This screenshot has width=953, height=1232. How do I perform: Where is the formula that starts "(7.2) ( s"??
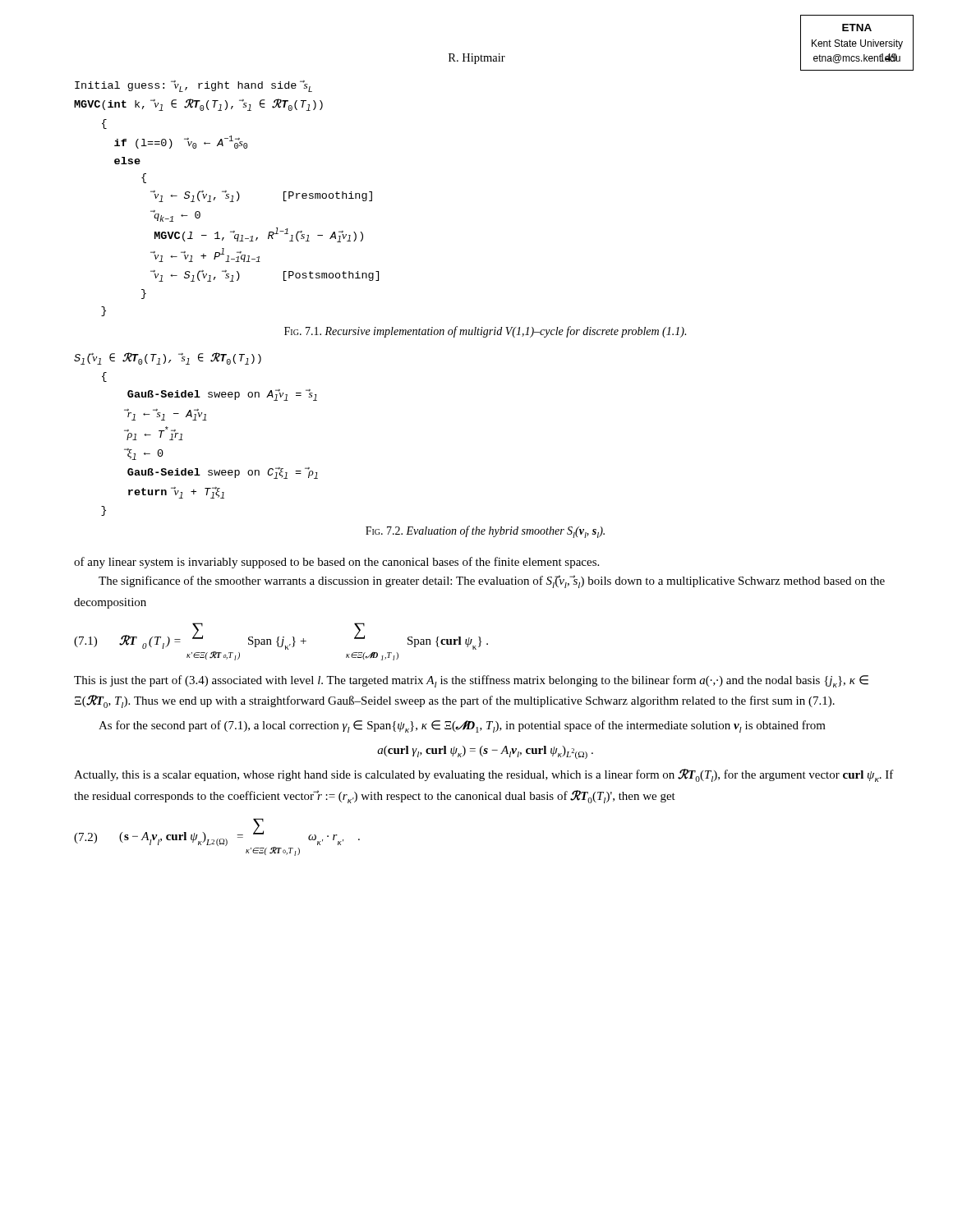pyautogui.click(x=217, y=837)
